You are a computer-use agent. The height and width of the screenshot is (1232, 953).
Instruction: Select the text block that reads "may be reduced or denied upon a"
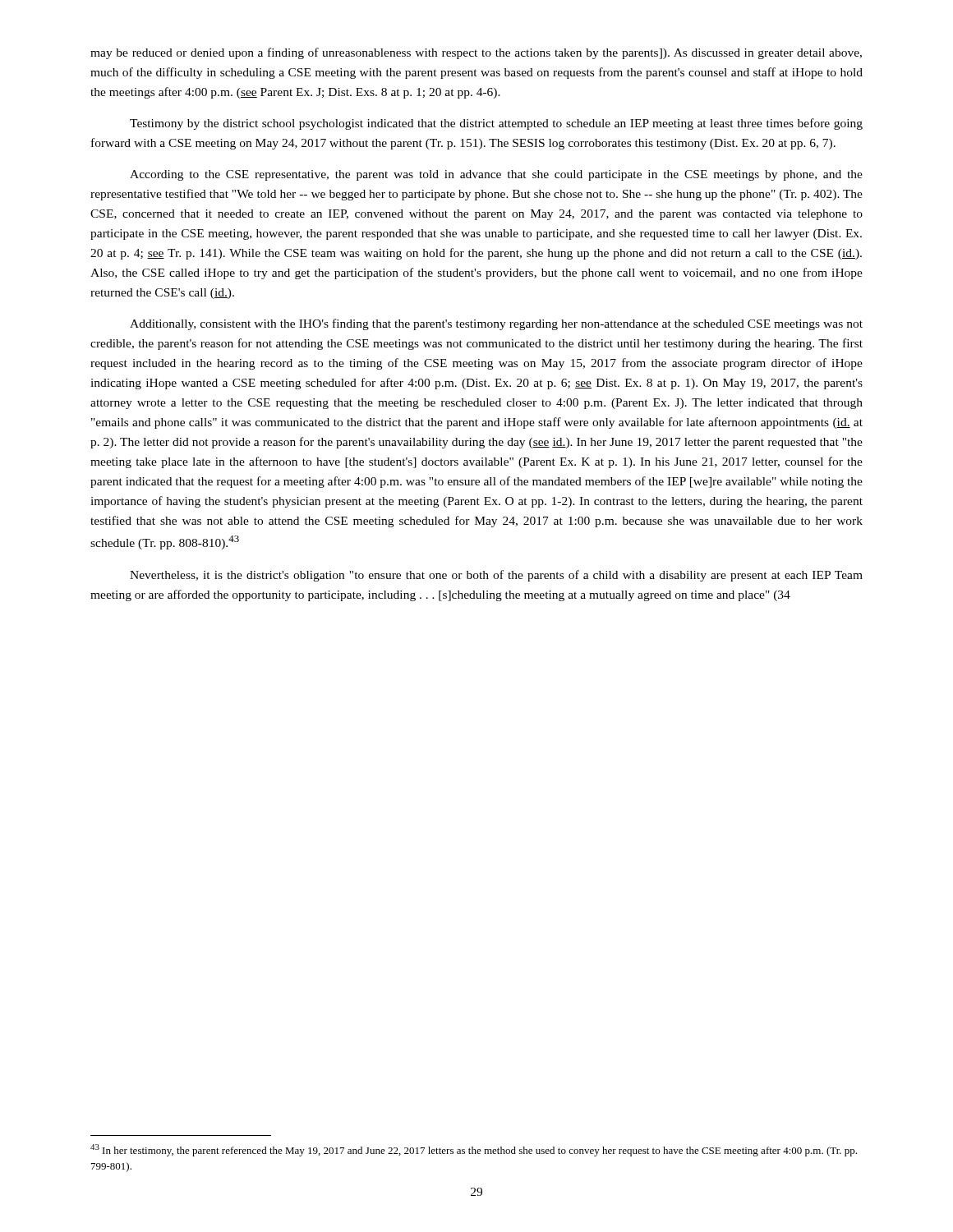coord(476,72)
